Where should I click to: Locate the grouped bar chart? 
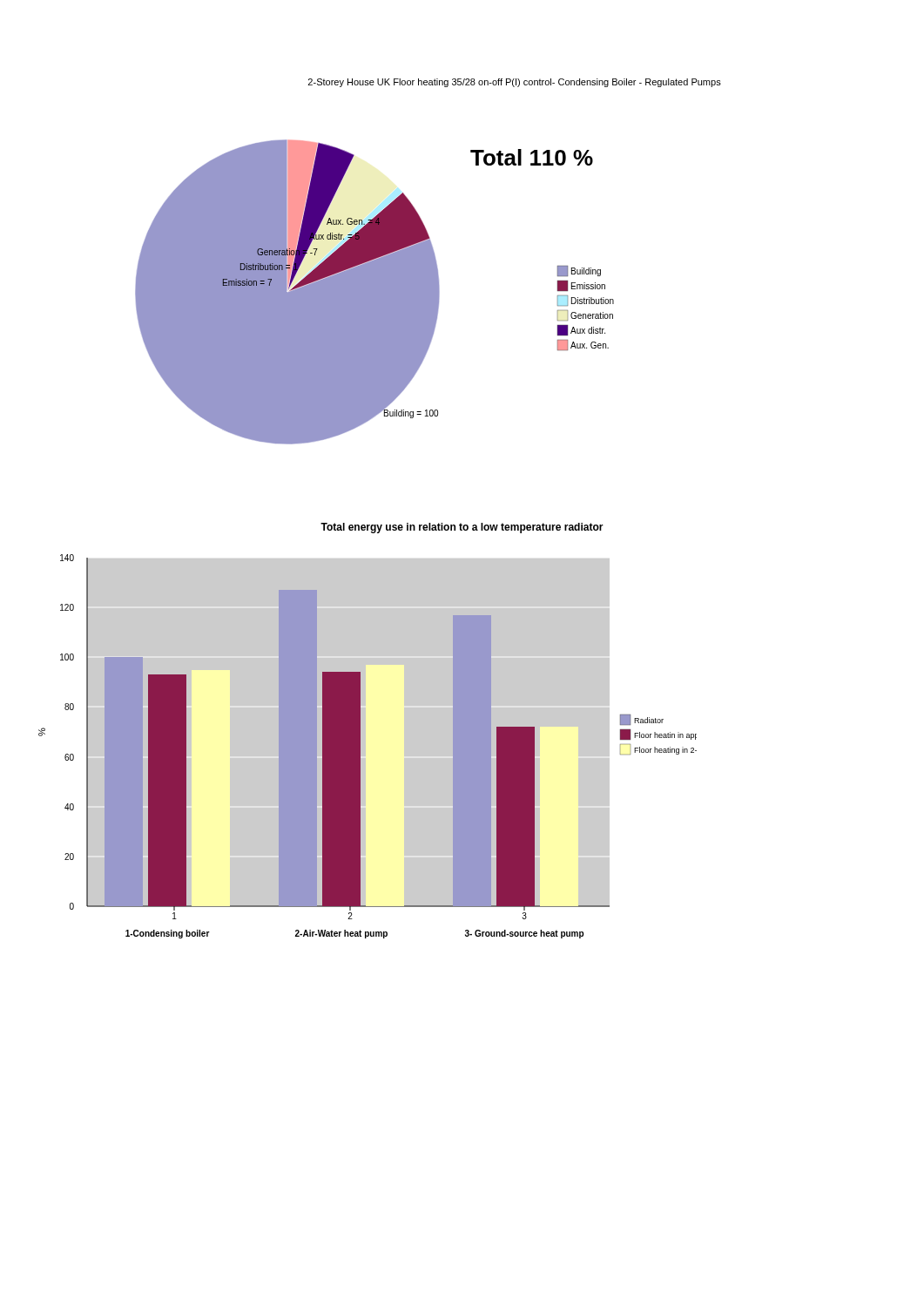(x=366, y=758)
